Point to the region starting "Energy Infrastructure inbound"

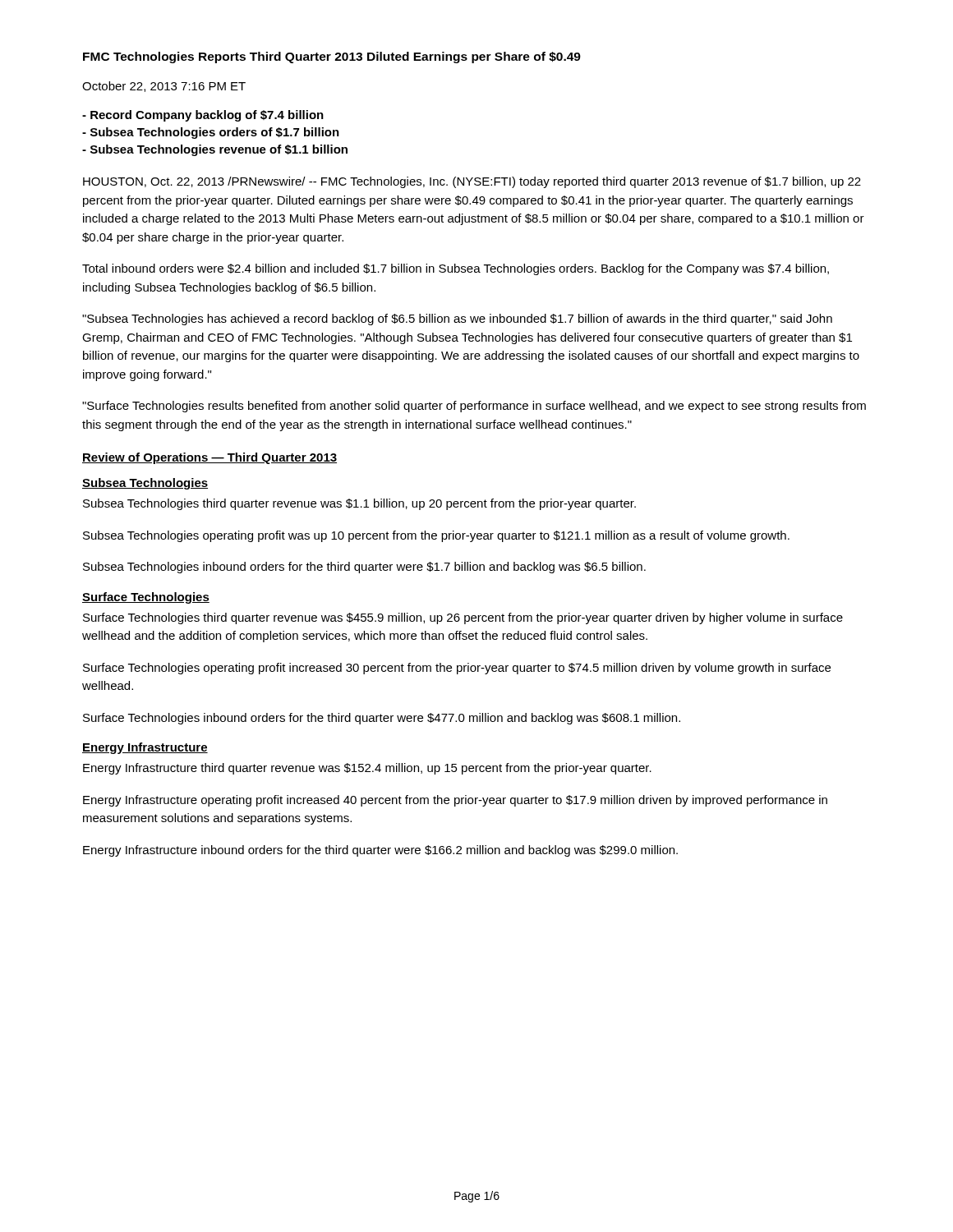tap(380, 849)
